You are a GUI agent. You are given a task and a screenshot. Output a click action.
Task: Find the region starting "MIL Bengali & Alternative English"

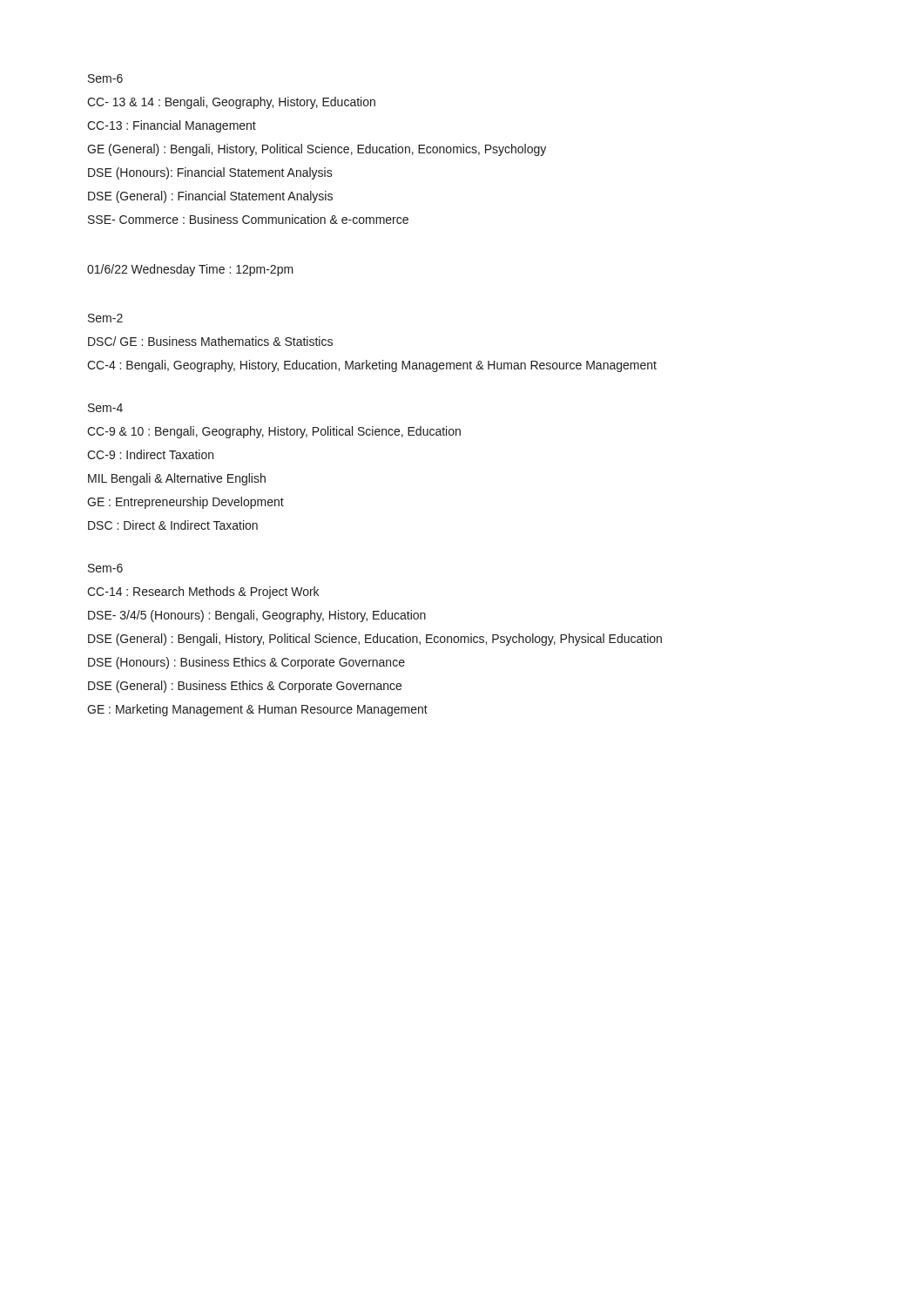coord(177,478)
